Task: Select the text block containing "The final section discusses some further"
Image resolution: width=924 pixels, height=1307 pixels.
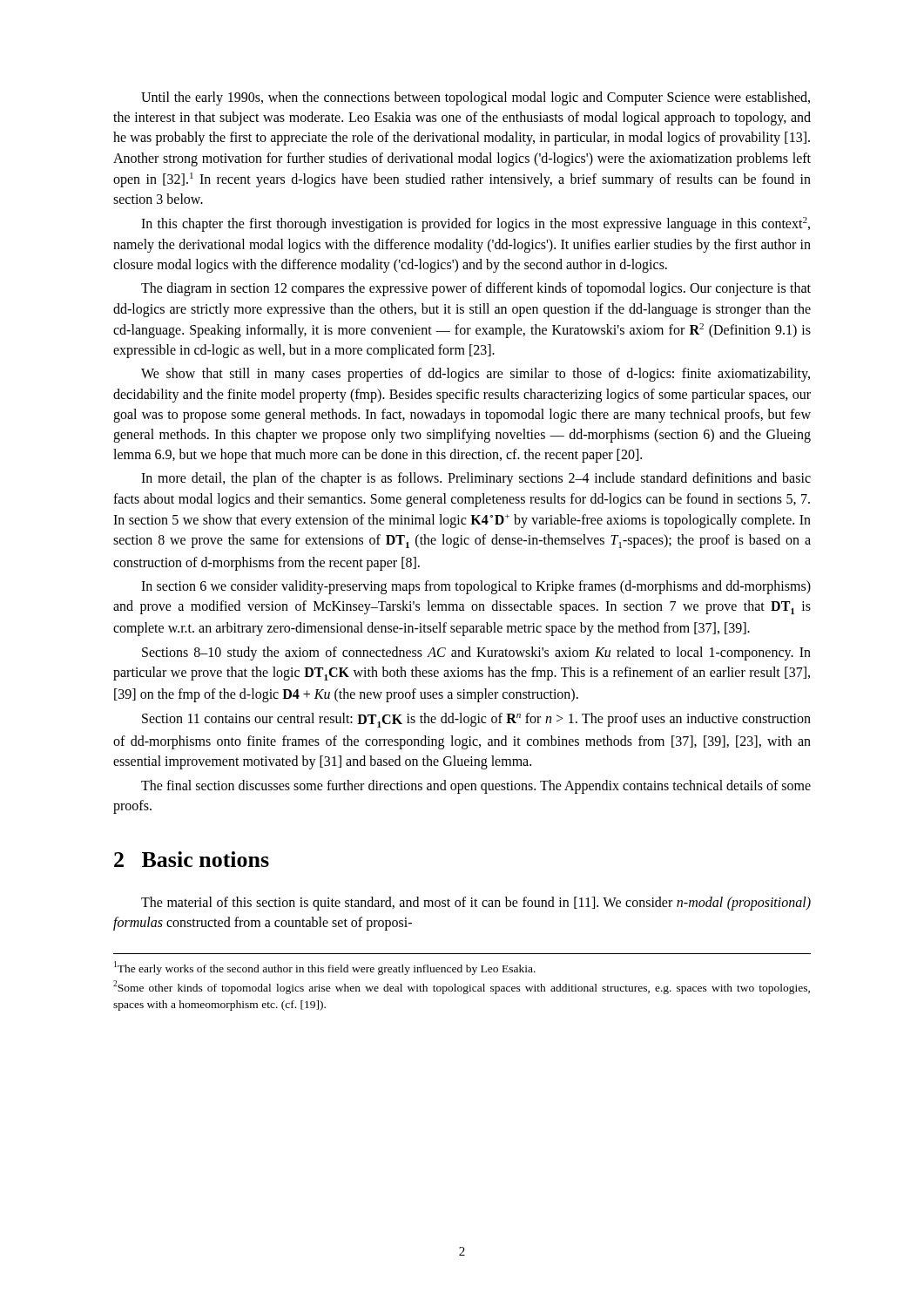Action: click(x=462, y=795)
